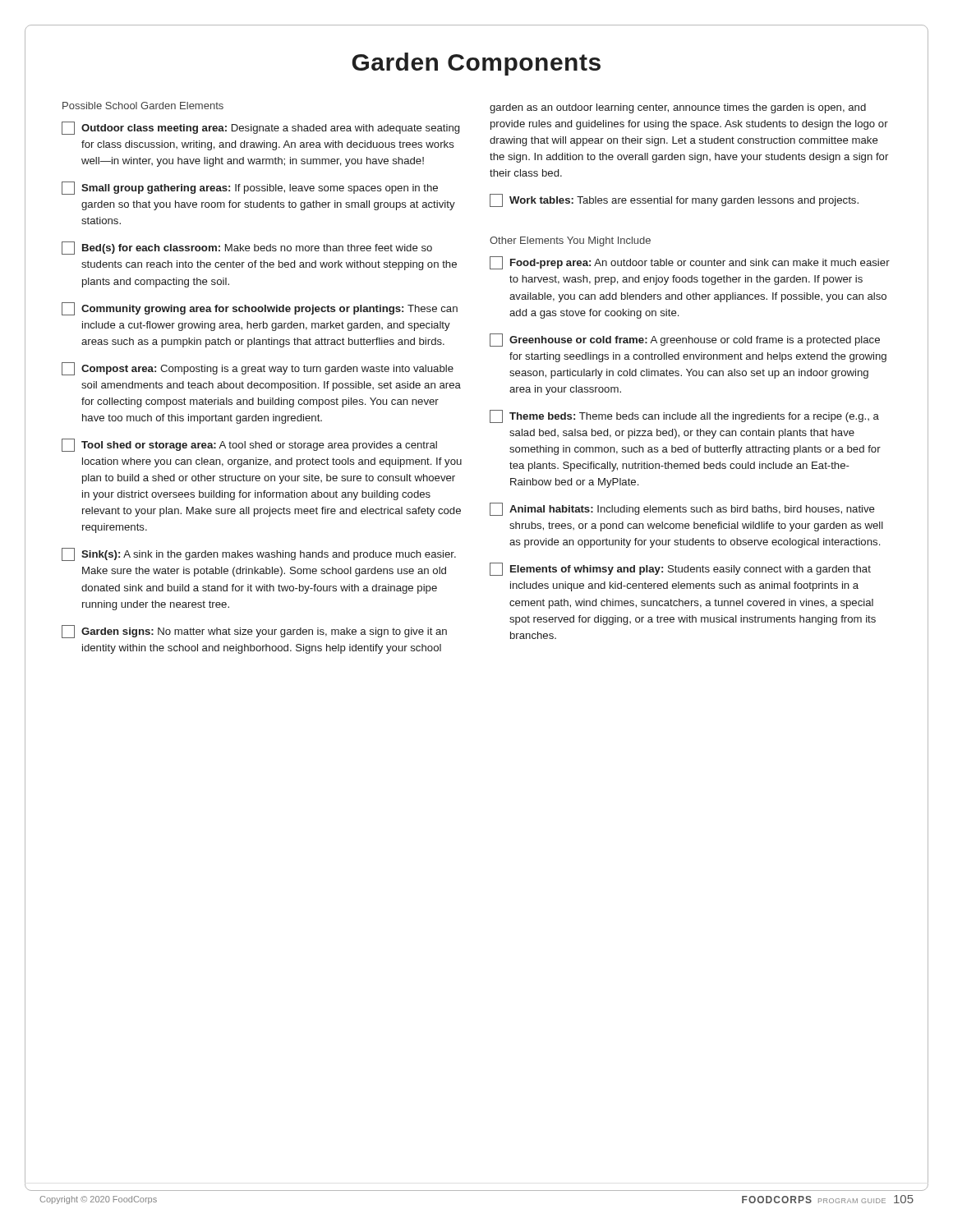
Task: Locate the element starting "Theme beds: Theme beds can include all"
Action: [x=690, y=449]
